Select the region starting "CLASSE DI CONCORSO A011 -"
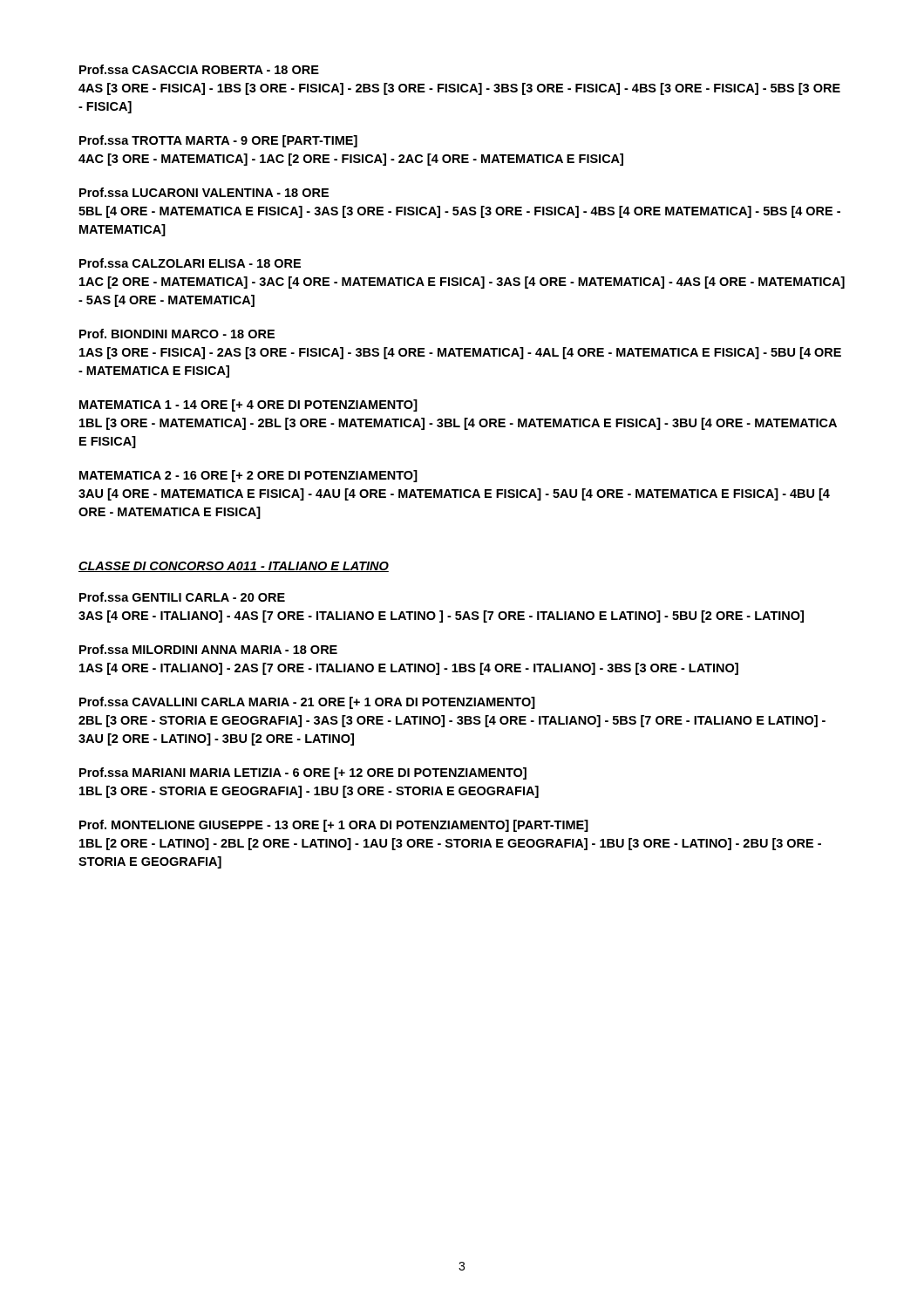Viewport: 924px width, 1308px height. [x=234, y=566]
